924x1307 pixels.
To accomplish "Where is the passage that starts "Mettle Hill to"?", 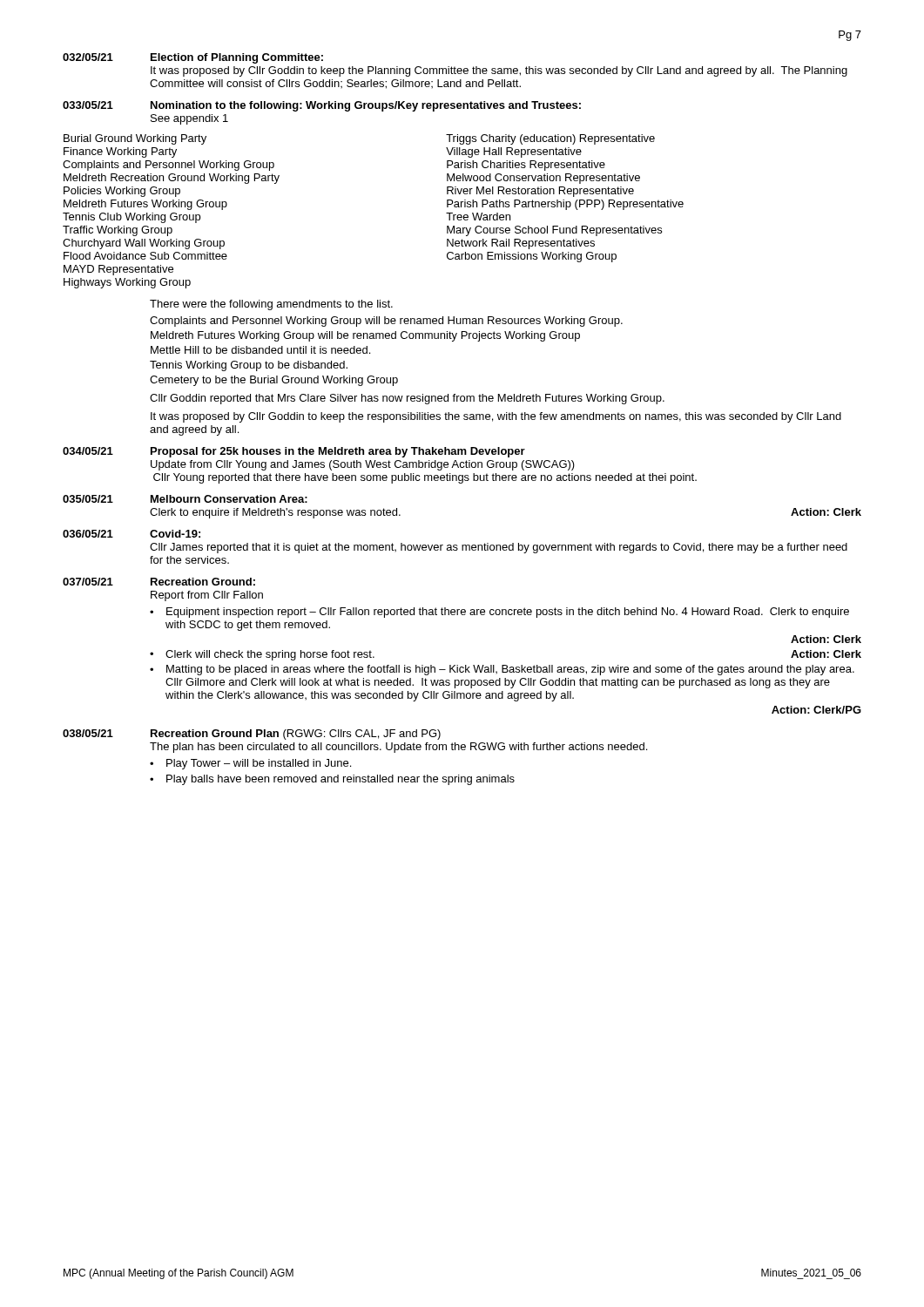I will 261,350.
